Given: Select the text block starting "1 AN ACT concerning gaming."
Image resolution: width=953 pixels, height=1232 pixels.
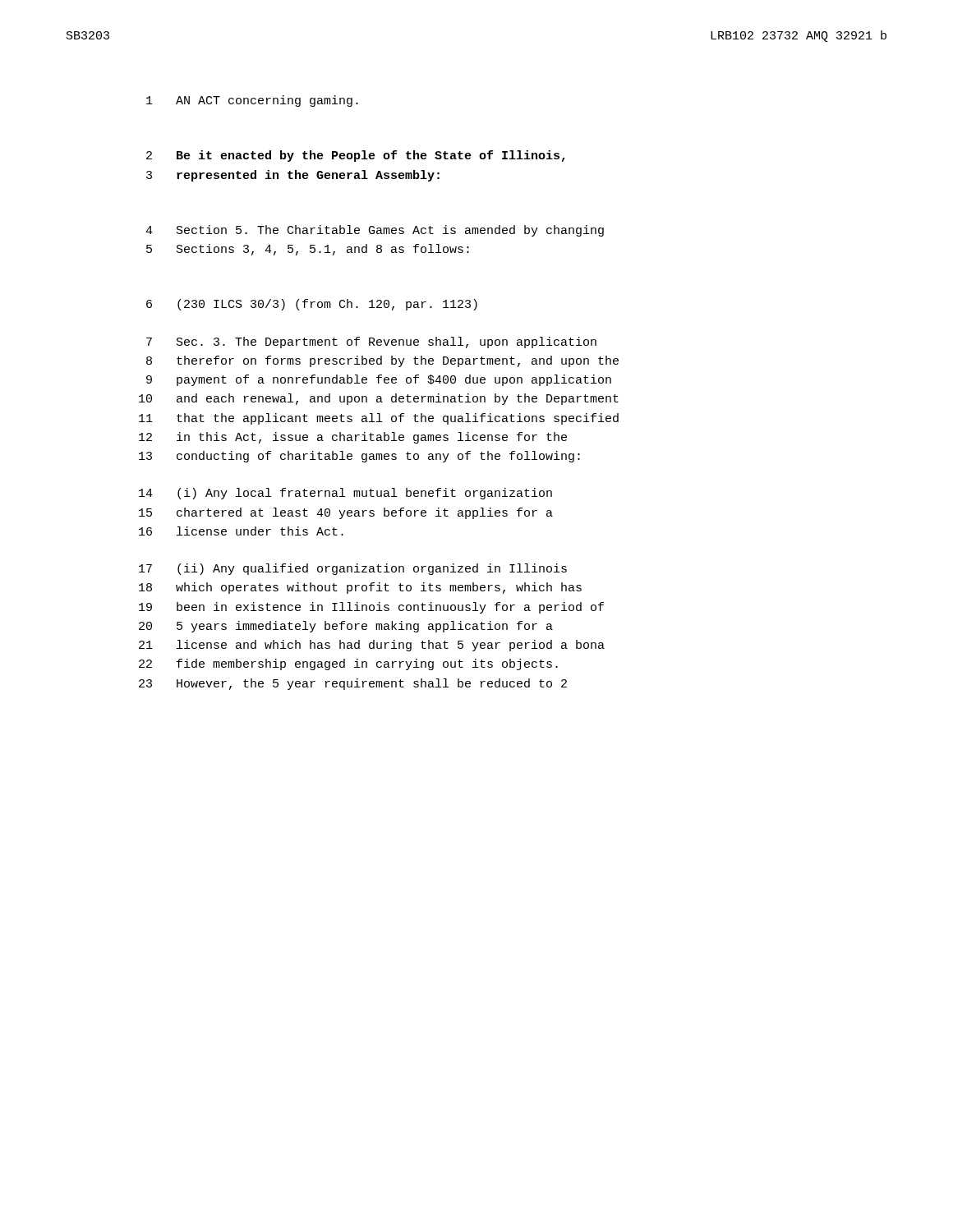Looking at the screenshot, I should click(252, 101).
